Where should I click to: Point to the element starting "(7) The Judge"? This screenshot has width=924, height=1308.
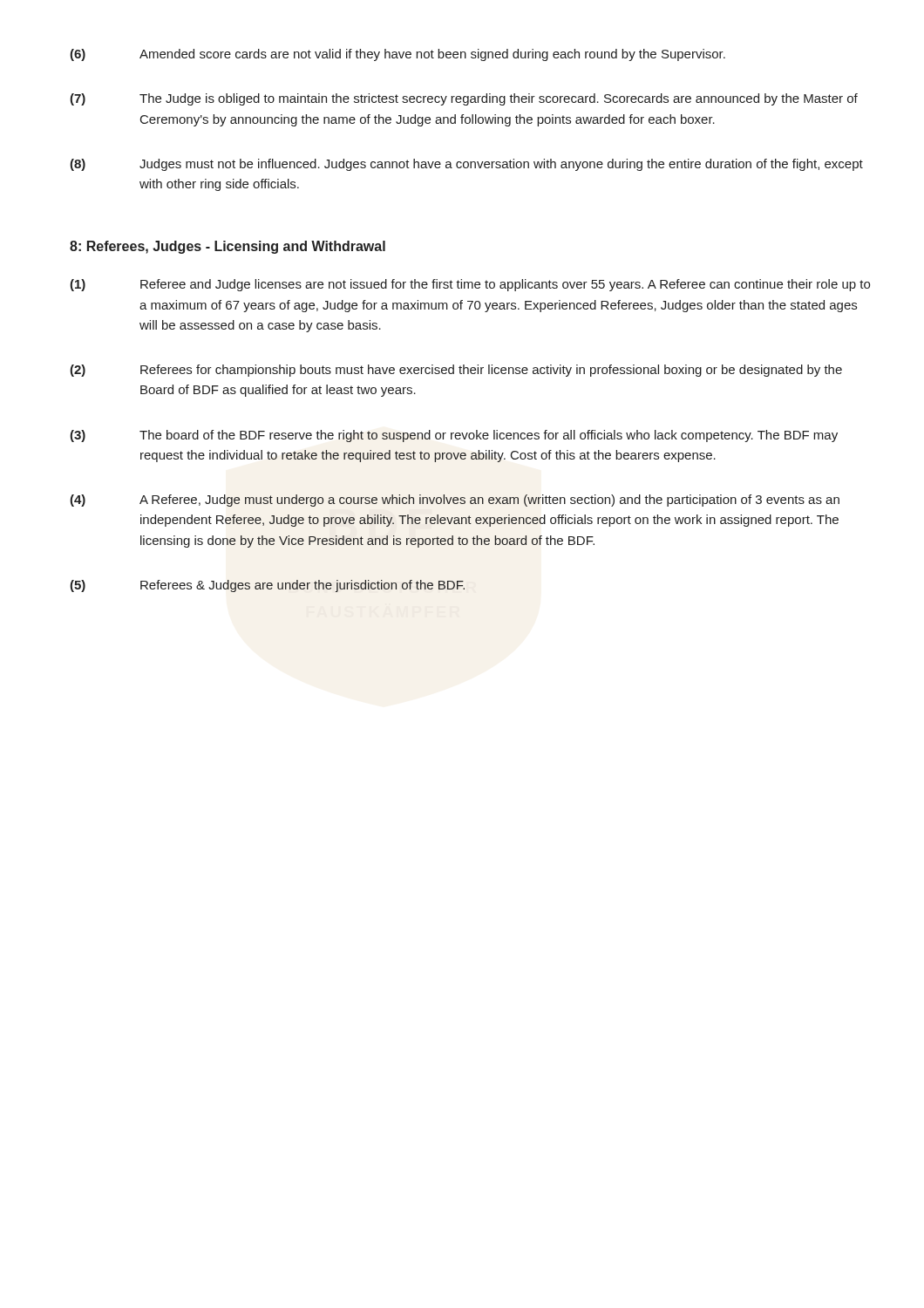471,109
